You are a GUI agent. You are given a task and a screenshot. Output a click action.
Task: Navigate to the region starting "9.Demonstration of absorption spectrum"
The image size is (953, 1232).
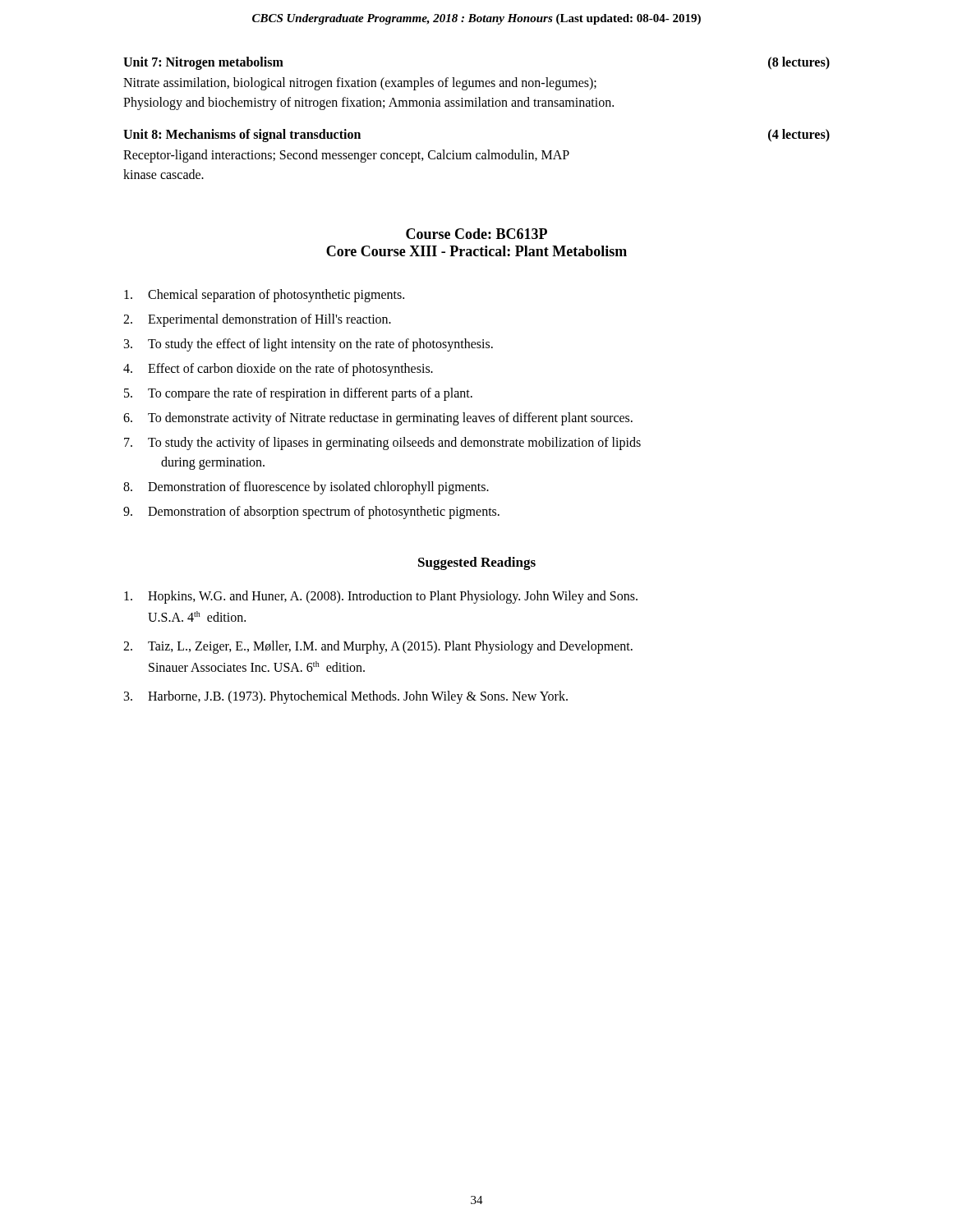click(476, 512)
